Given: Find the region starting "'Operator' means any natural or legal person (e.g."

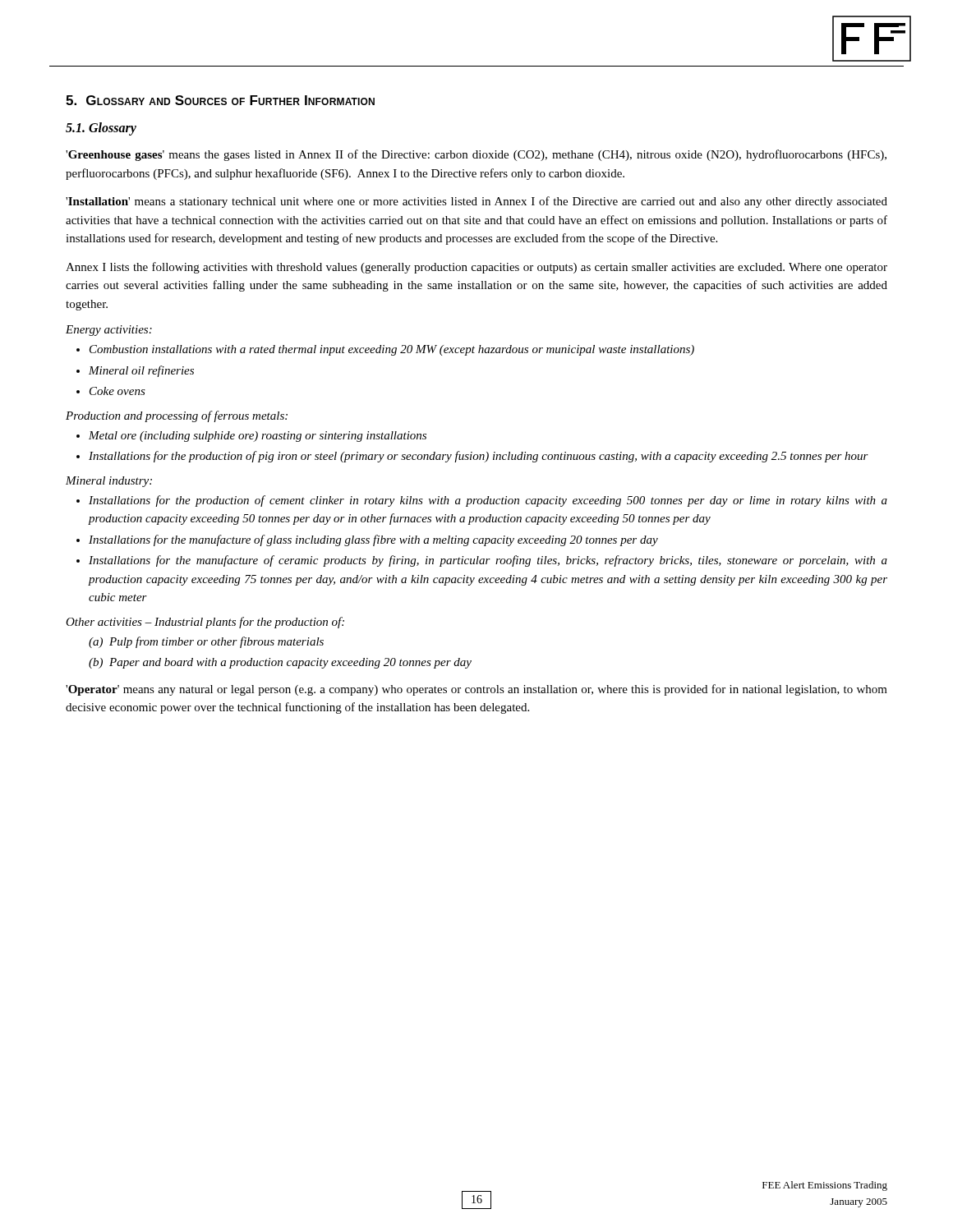Looking at the screenshot, I should click(x=476, y=698).
